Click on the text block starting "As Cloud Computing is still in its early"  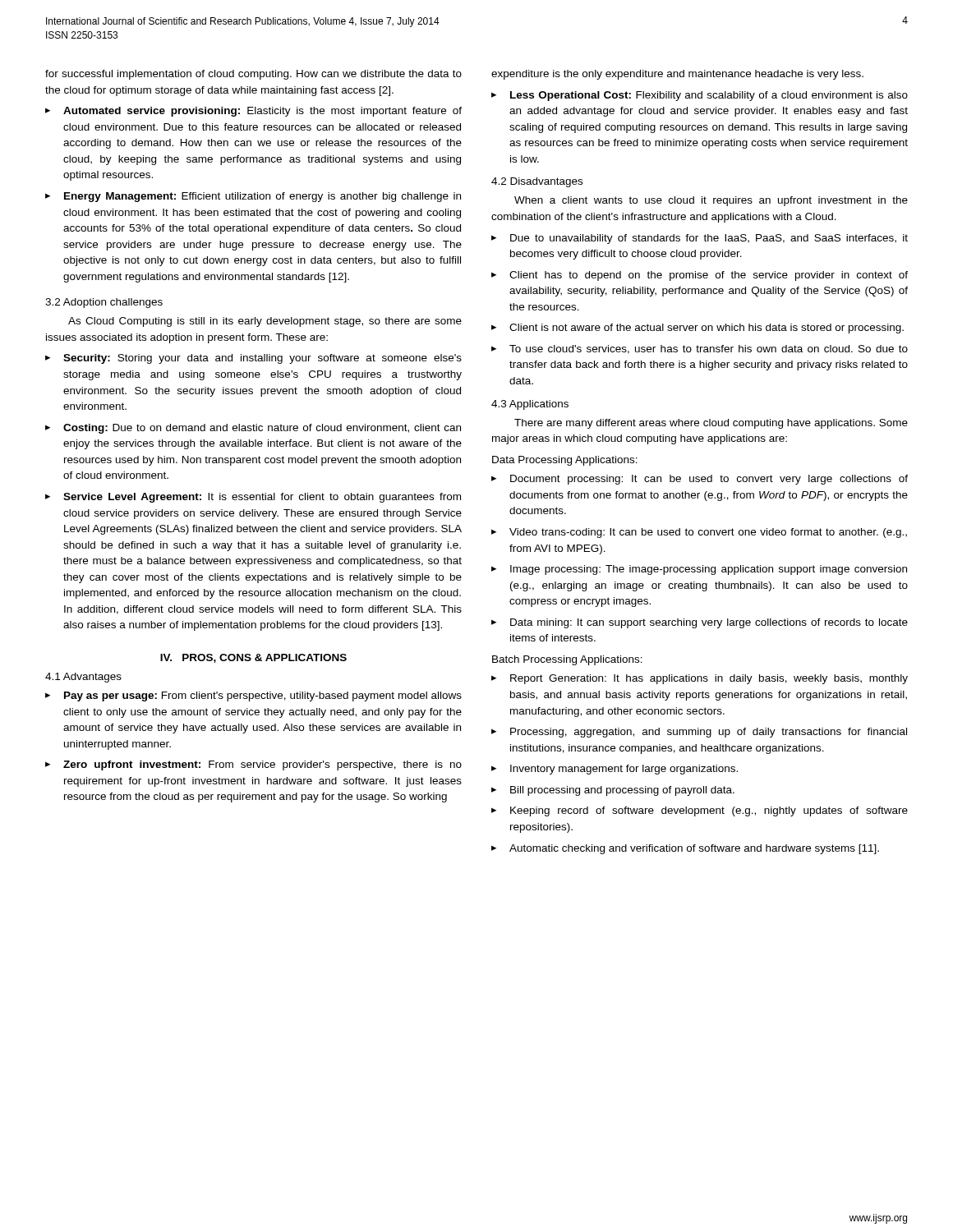[253, 329]
